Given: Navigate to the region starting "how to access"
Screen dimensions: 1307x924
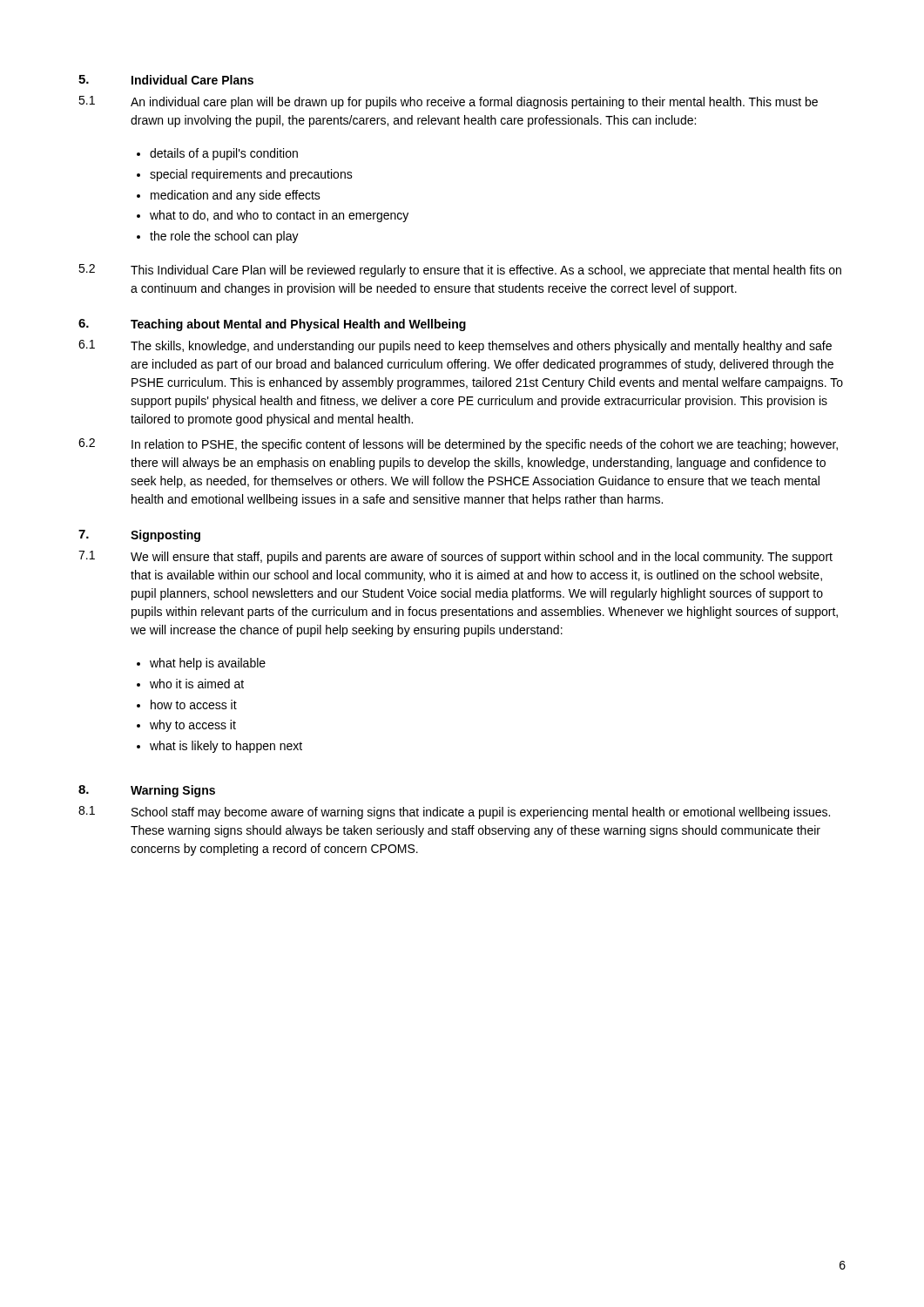Looking at the screenshot, I should point(193,705).
